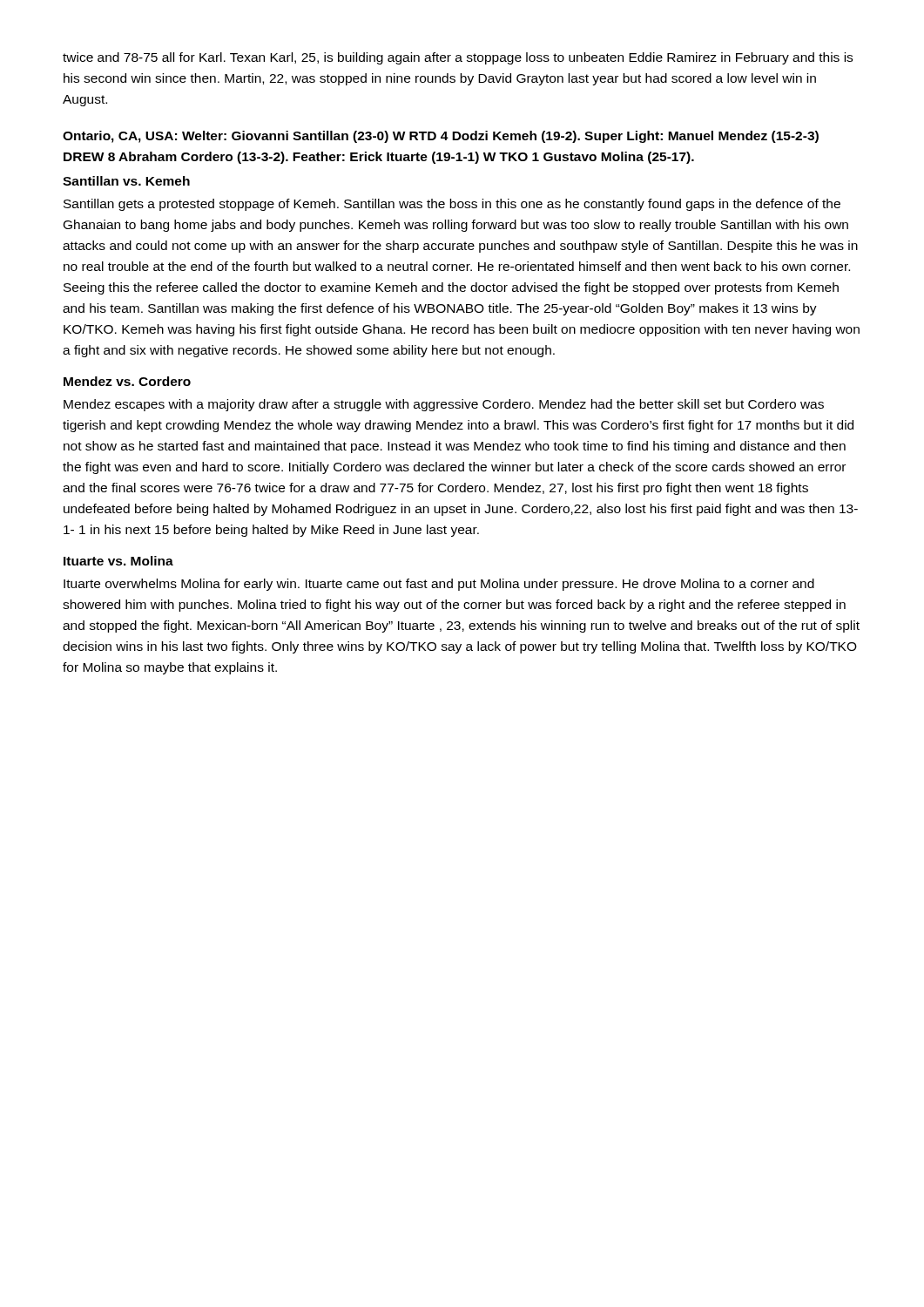Select the section header that says "Mendez vs. Cordero"
Viewport: 924px width, 1307px height.
[x=127, y=381]
